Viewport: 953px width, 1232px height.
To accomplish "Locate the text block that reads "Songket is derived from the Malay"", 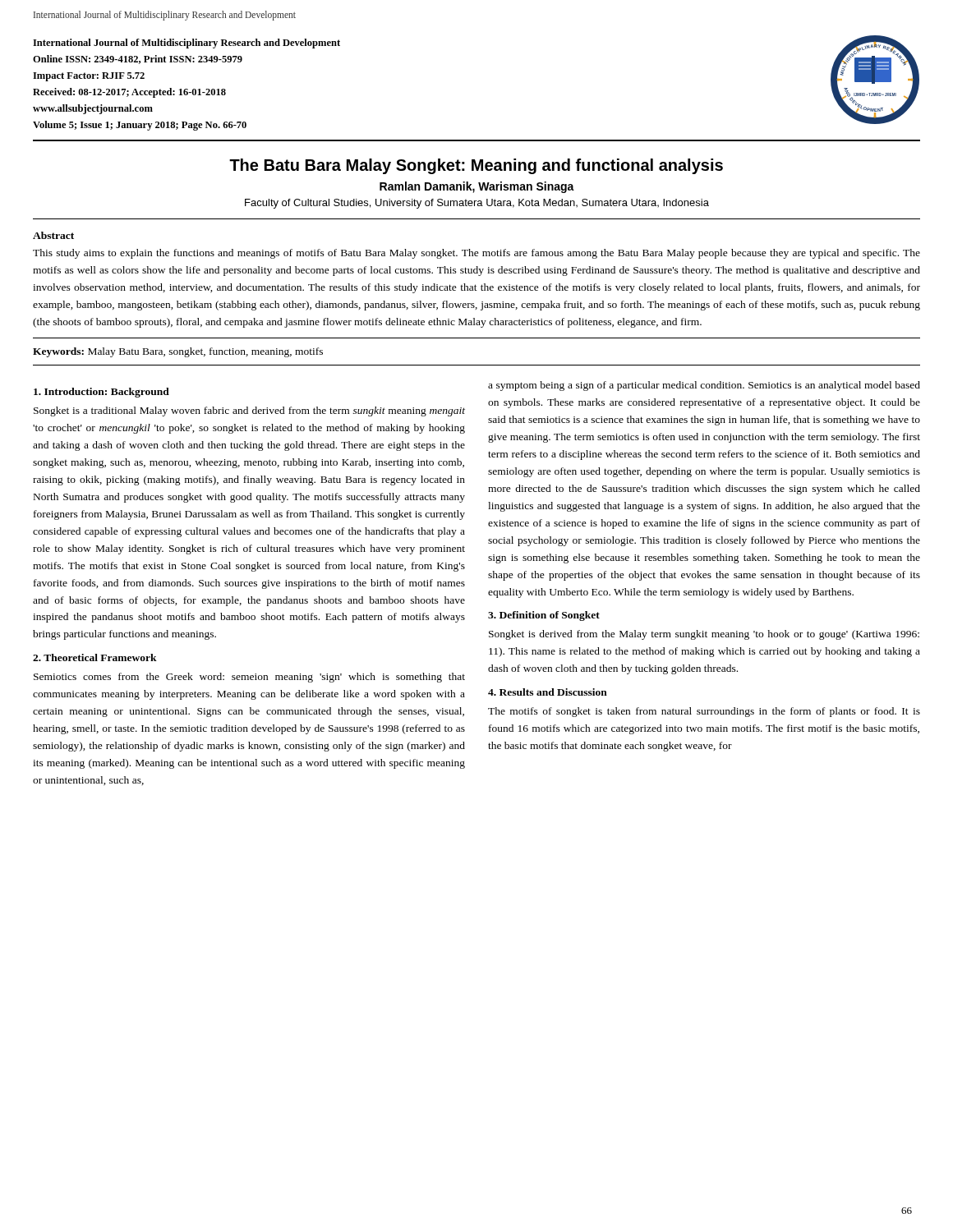I will tap(704, 652).
